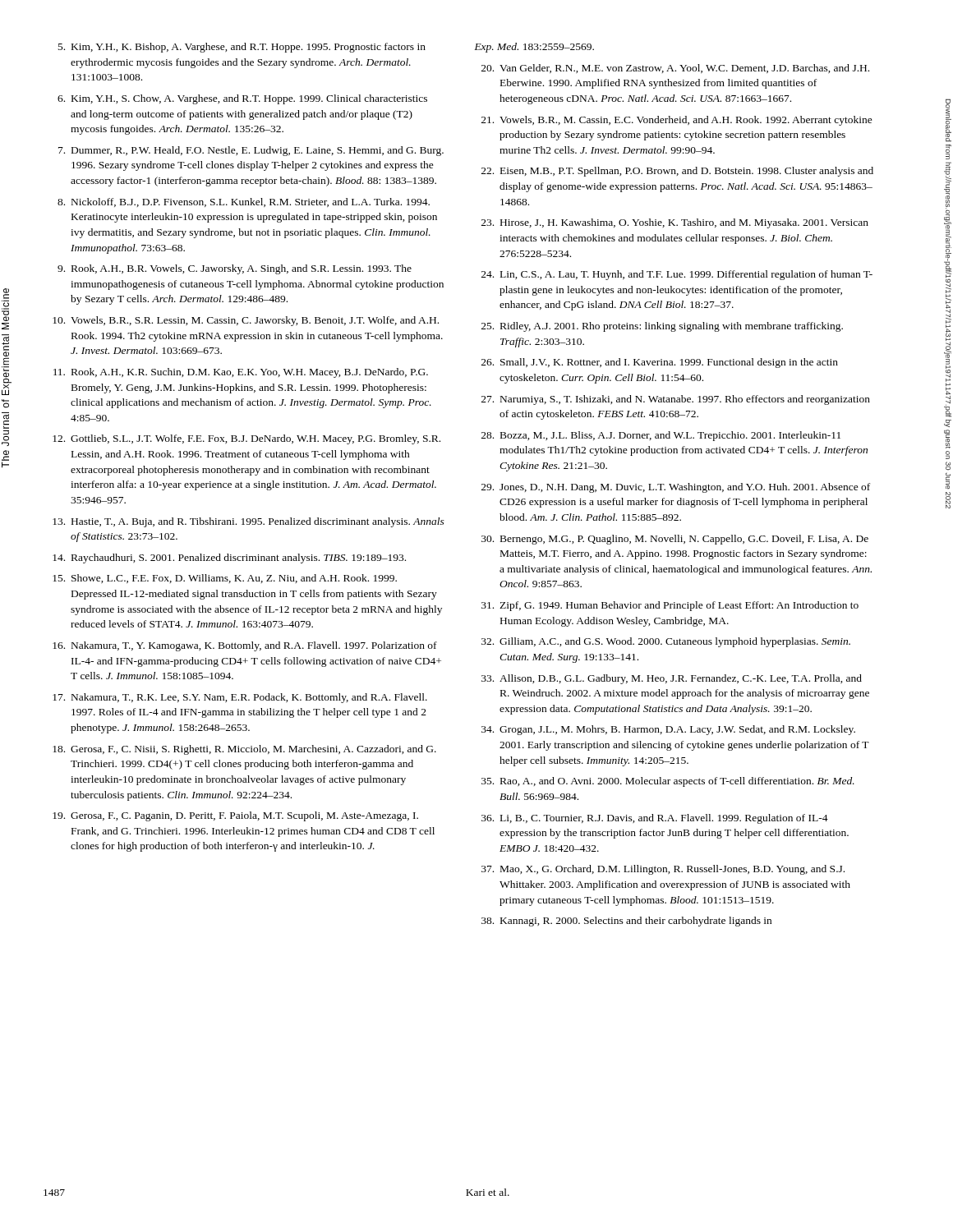Click on the element starting "21. Vowels, B.R., M. Cassin,"
953x1232 pixels.
point(673,135)
